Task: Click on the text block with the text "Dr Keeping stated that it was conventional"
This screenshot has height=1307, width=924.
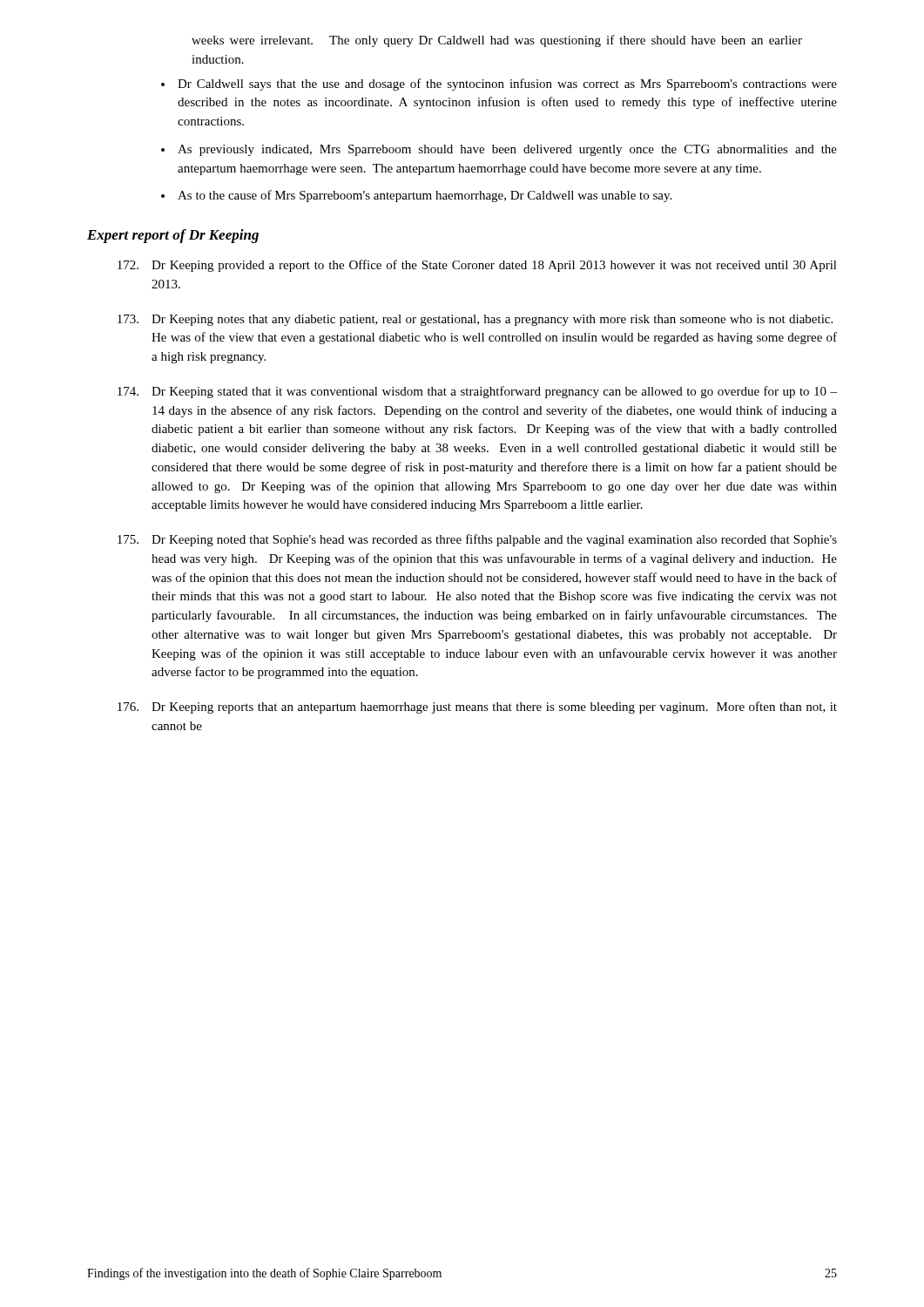Action: (462, 449)
